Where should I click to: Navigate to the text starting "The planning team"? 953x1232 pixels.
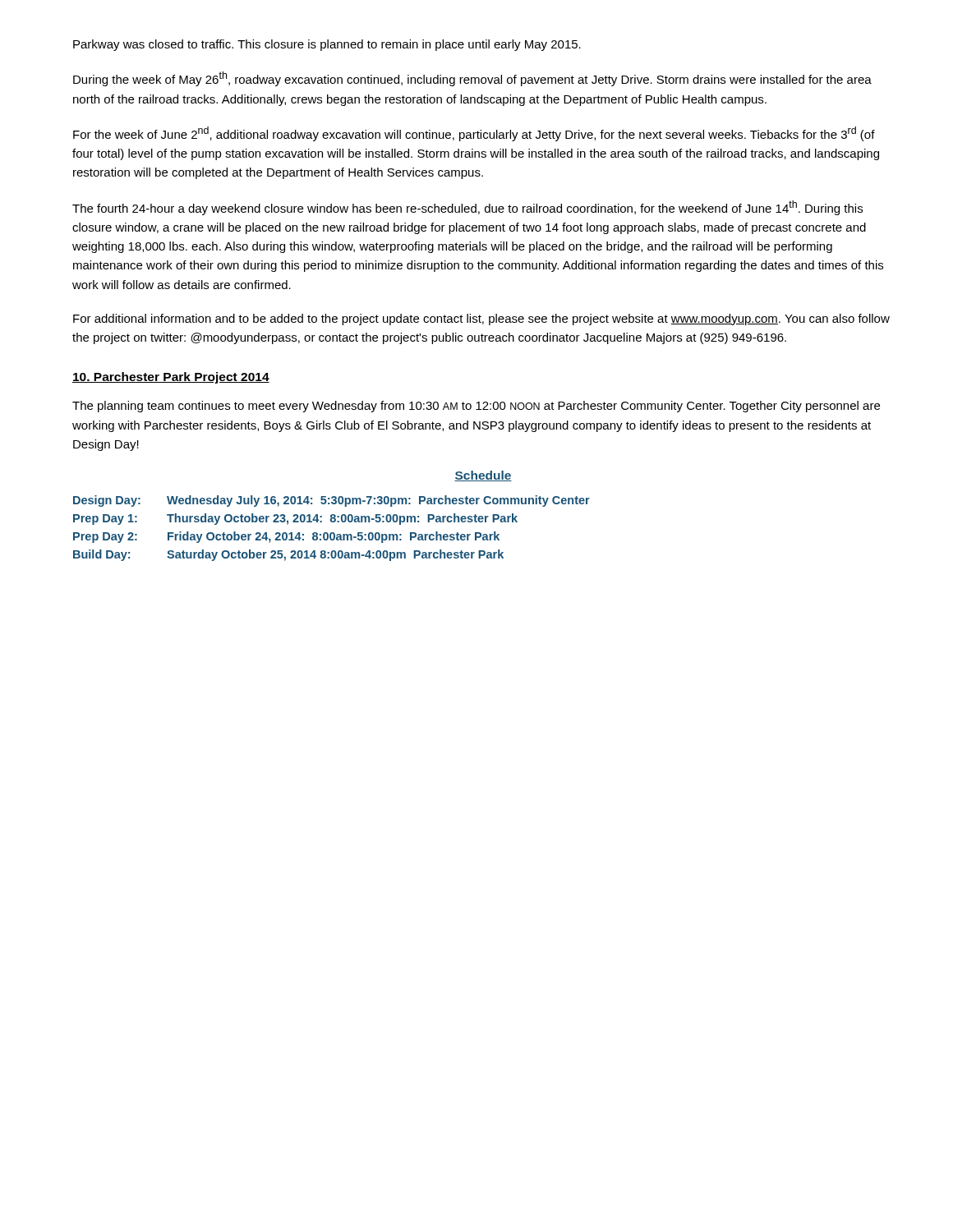476,425
